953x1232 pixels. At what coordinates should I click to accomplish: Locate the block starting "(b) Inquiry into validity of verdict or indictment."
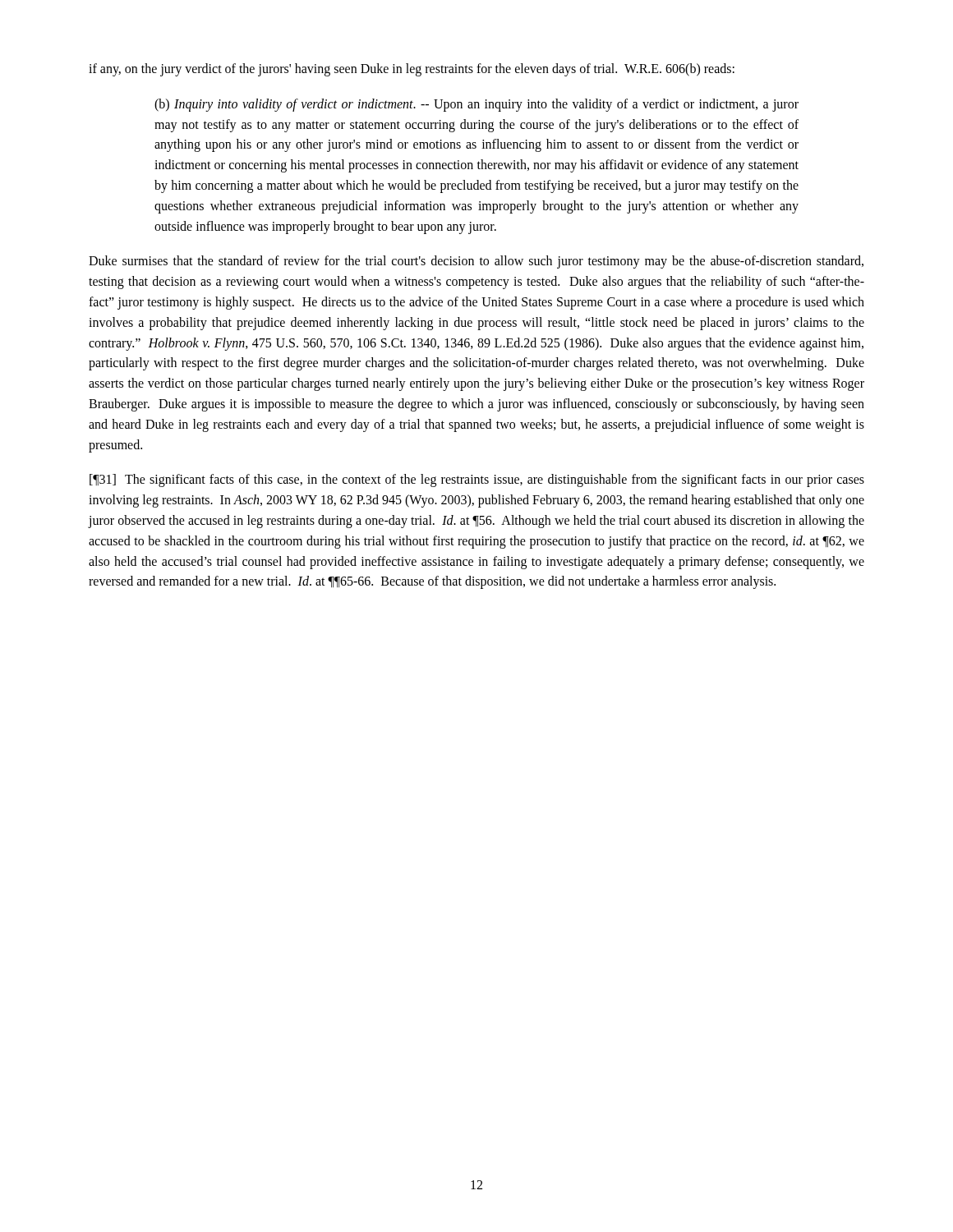click(476, 165)
